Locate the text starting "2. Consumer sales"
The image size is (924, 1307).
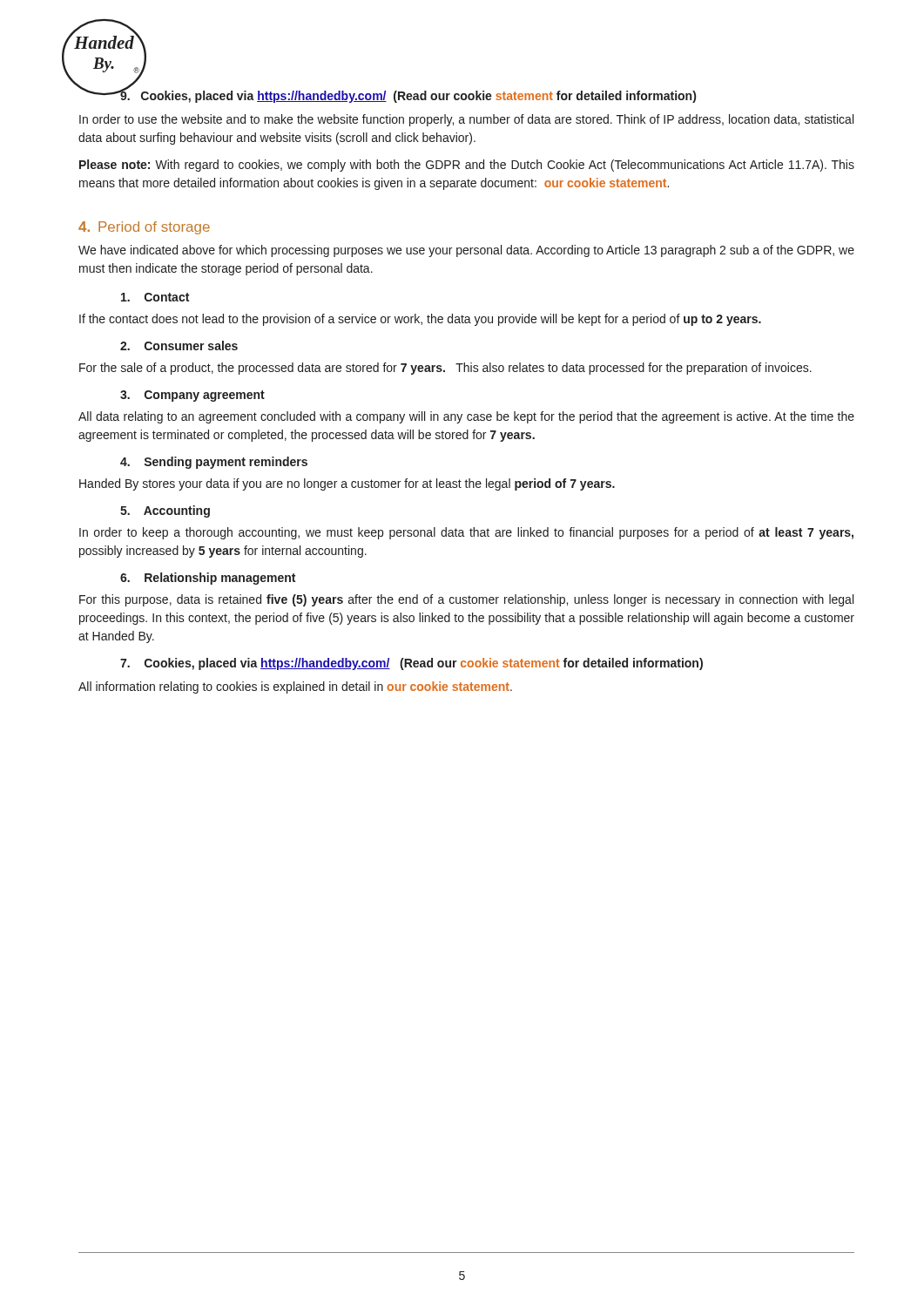[x=179, y=346]
